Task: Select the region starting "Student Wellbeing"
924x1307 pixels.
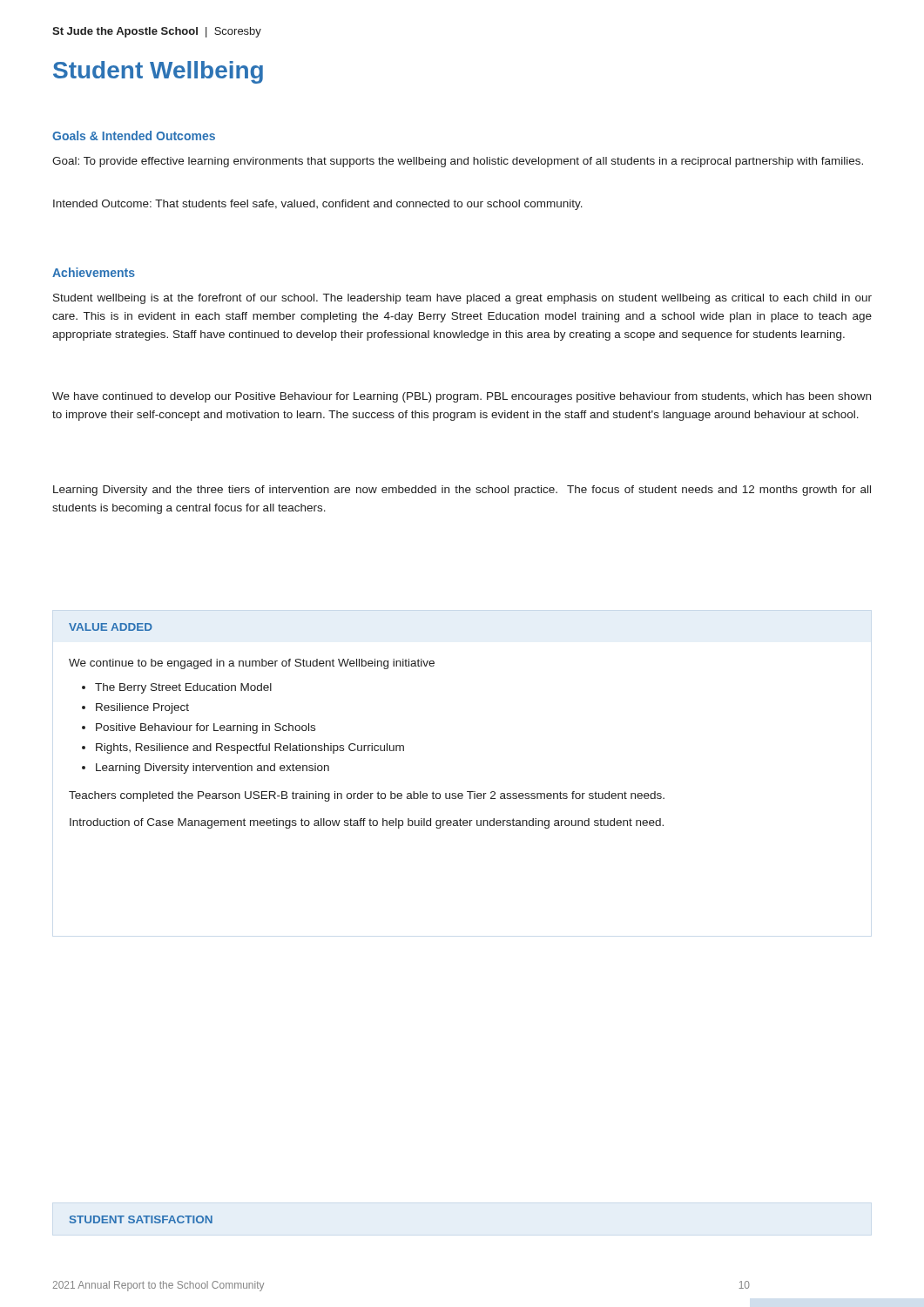Action: coord(158,70)
